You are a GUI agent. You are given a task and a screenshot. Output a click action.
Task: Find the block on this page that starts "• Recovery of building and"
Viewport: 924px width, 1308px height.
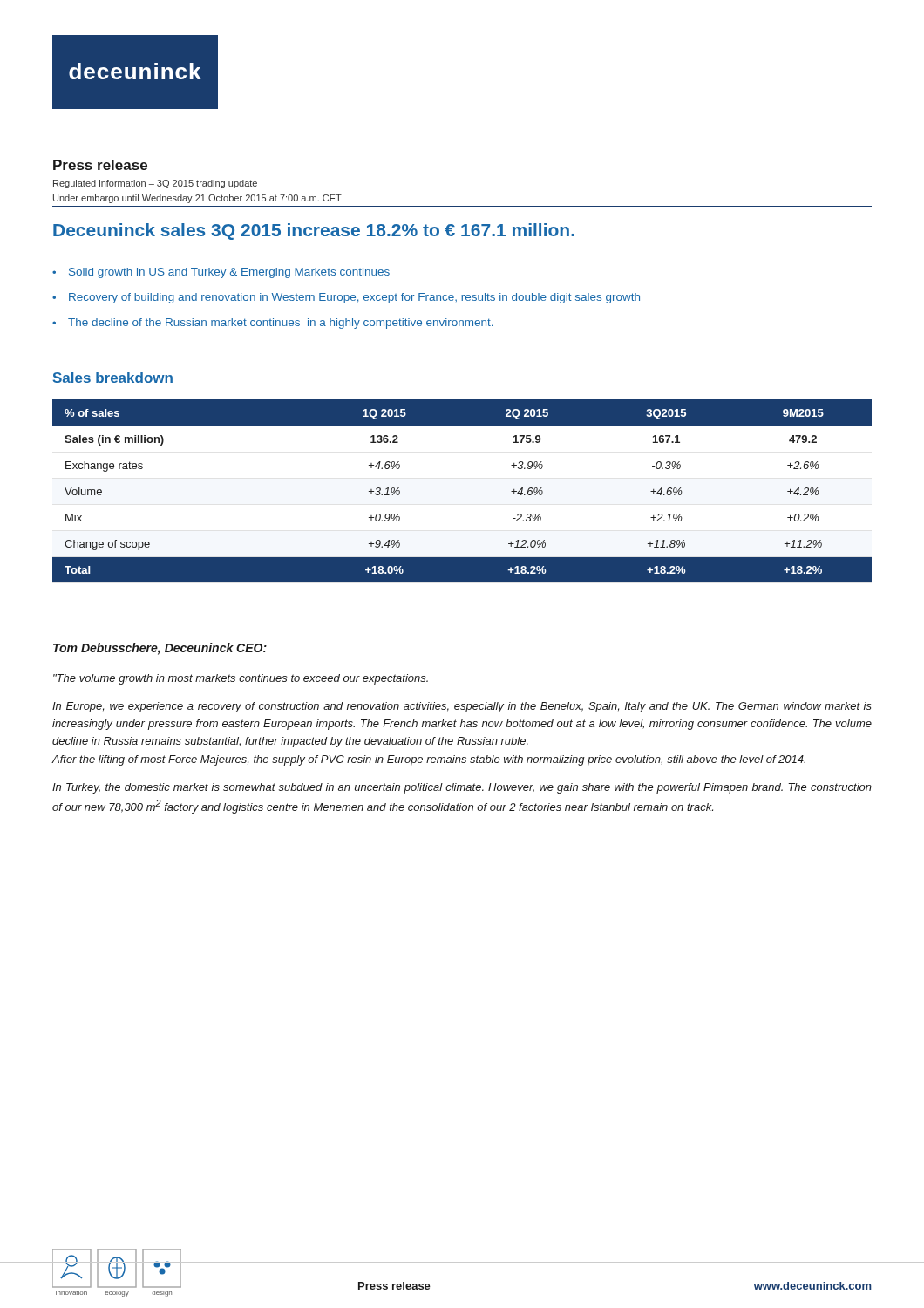347,298
